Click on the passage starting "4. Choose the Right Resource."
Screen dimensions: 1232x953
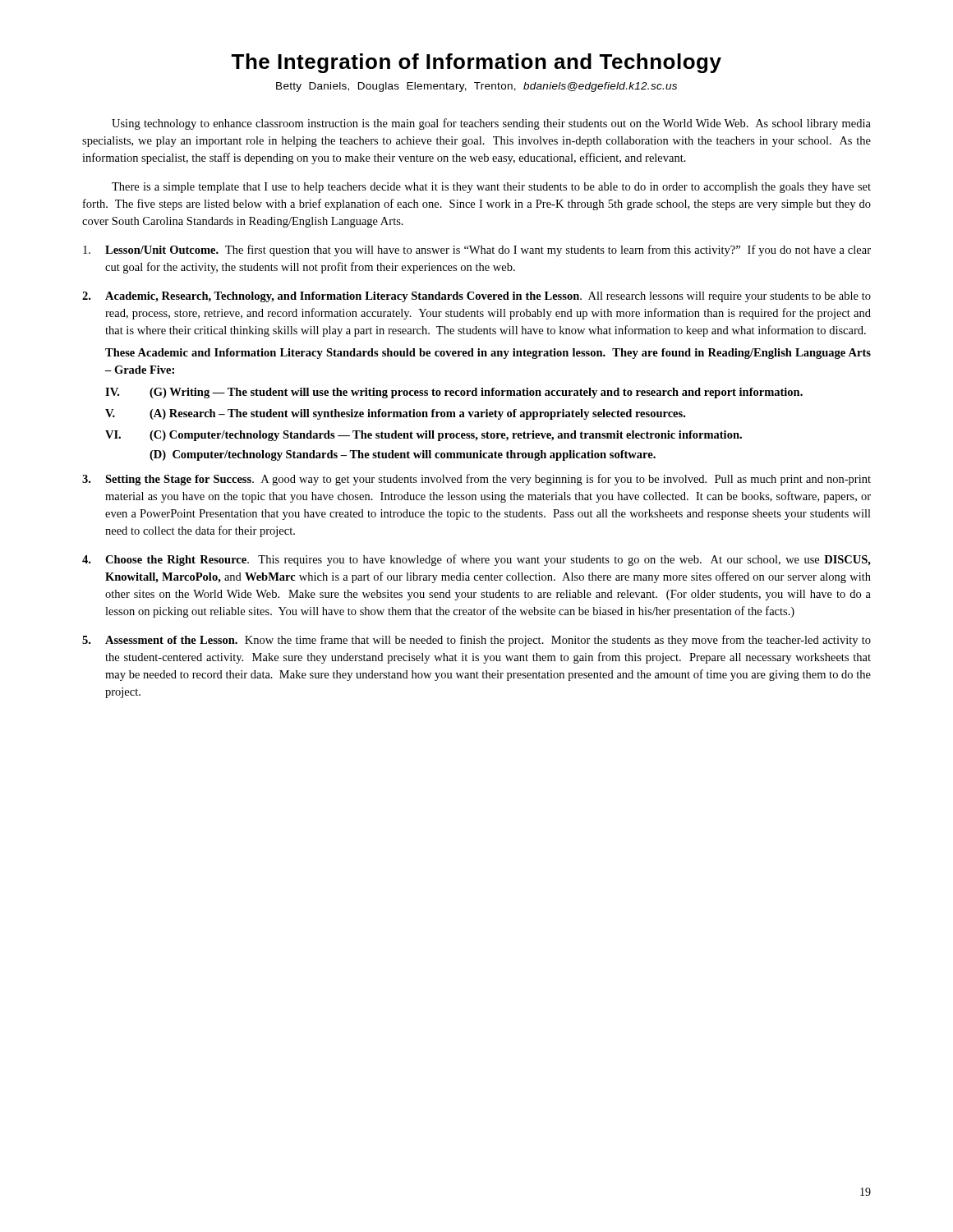point(476,586)
